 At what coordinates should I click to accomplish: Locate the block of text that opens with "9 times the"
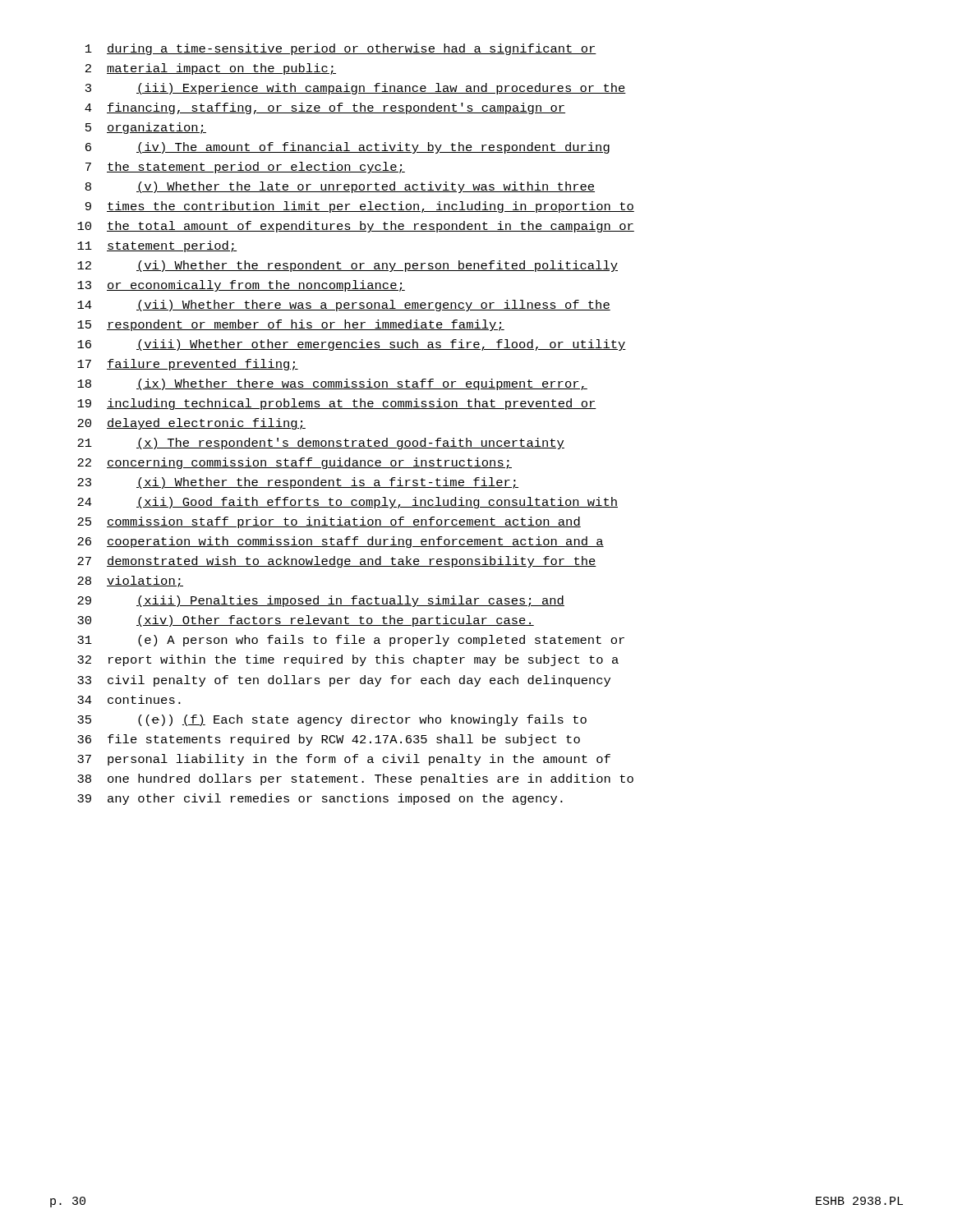tap(476, 207)
